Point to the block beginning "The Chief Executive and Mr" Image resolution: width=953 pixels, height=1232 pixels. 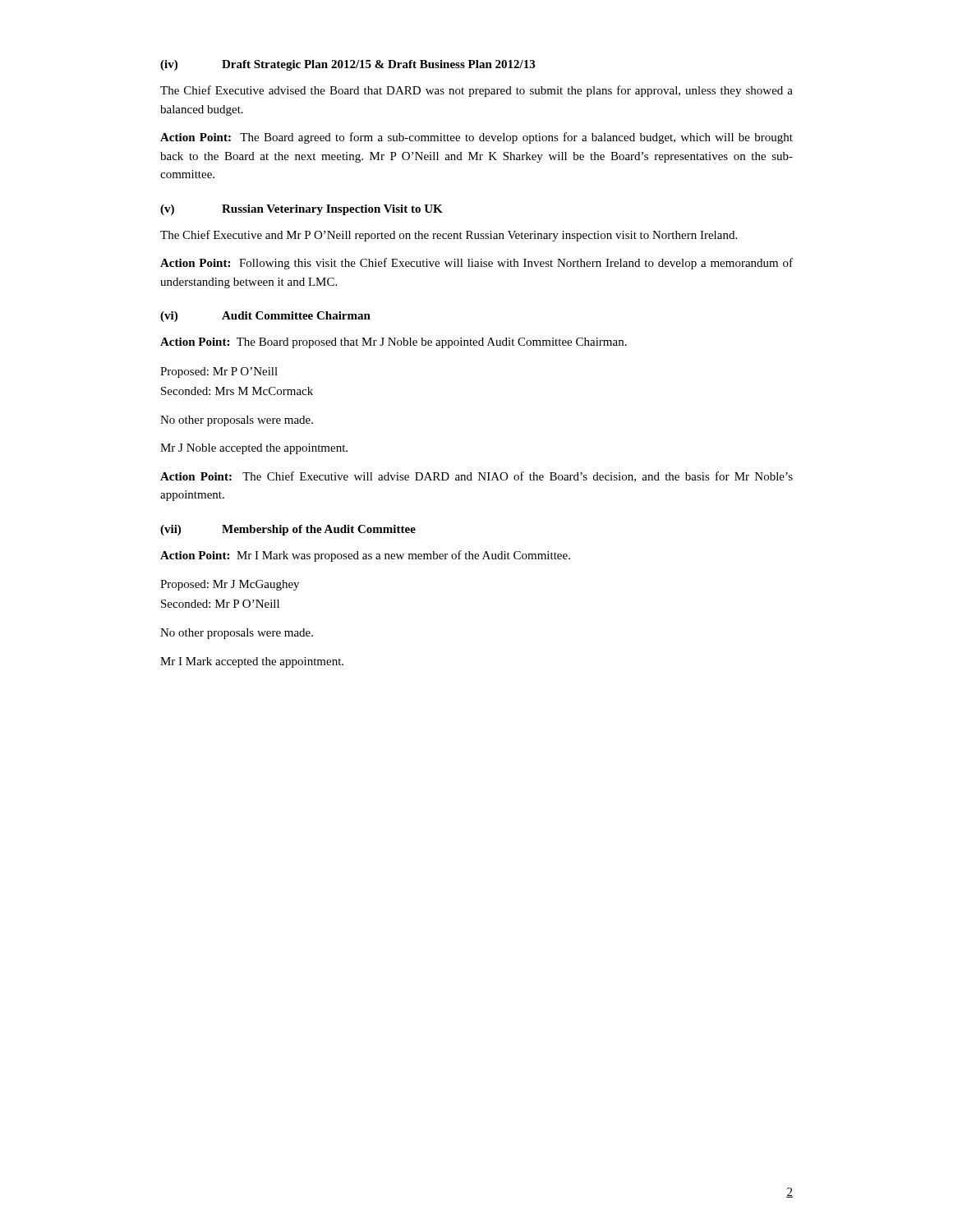coord(449,235)
